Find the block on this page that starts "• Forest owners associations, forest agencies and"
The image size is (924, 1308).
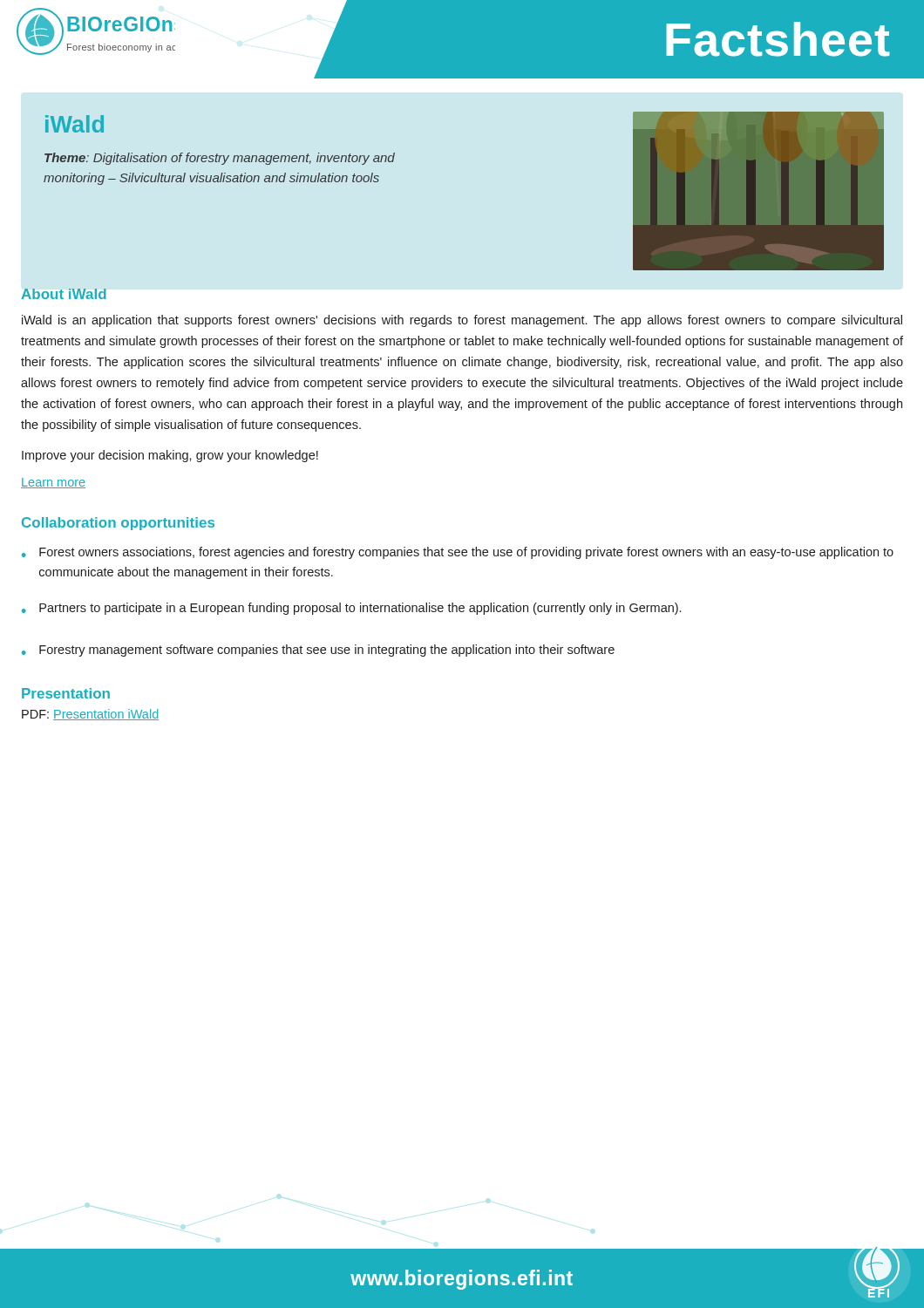462,562
